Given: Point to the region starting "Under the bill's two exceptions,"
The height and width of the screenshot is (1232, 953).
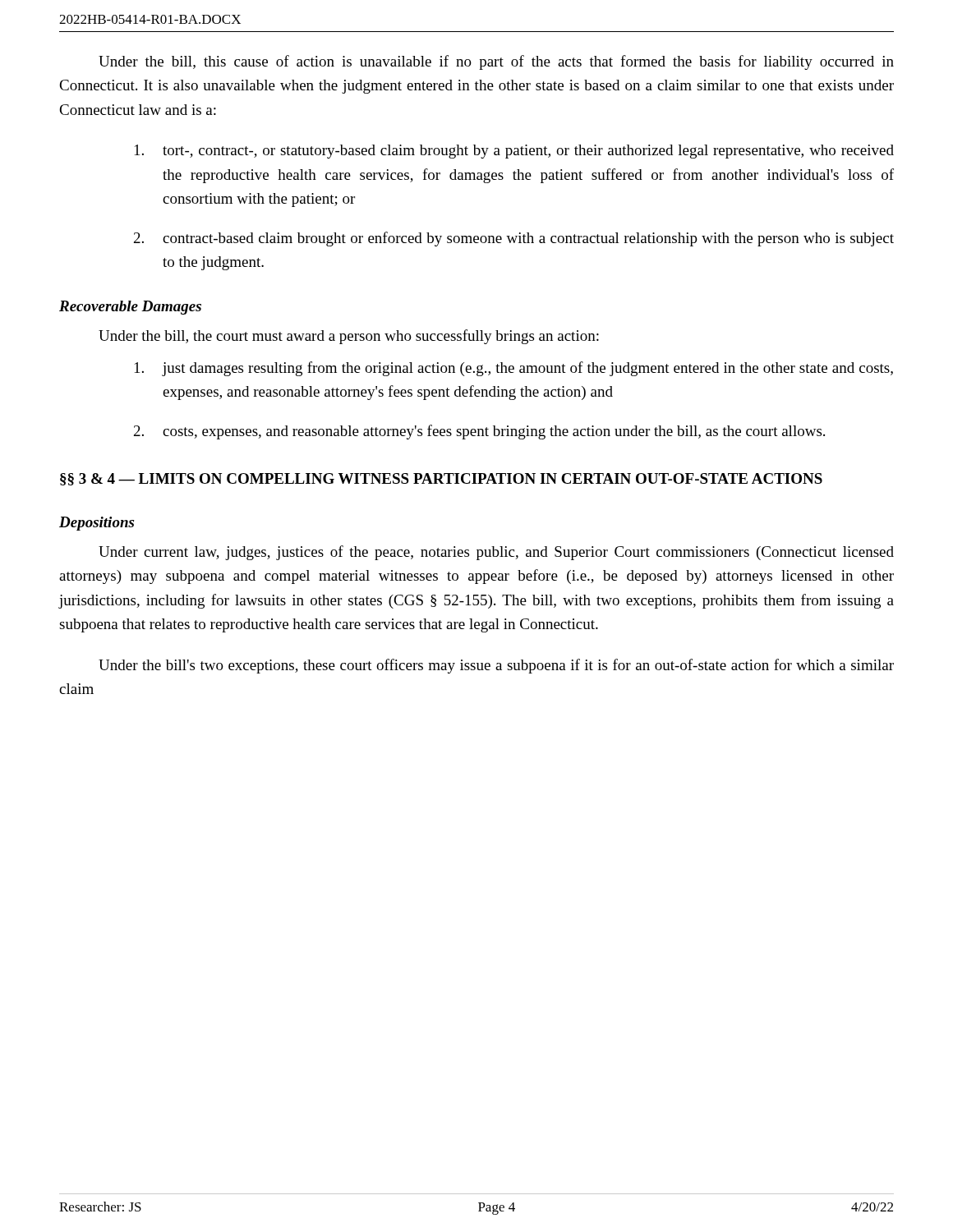Looking at the screenshot, I should point(476,677).
